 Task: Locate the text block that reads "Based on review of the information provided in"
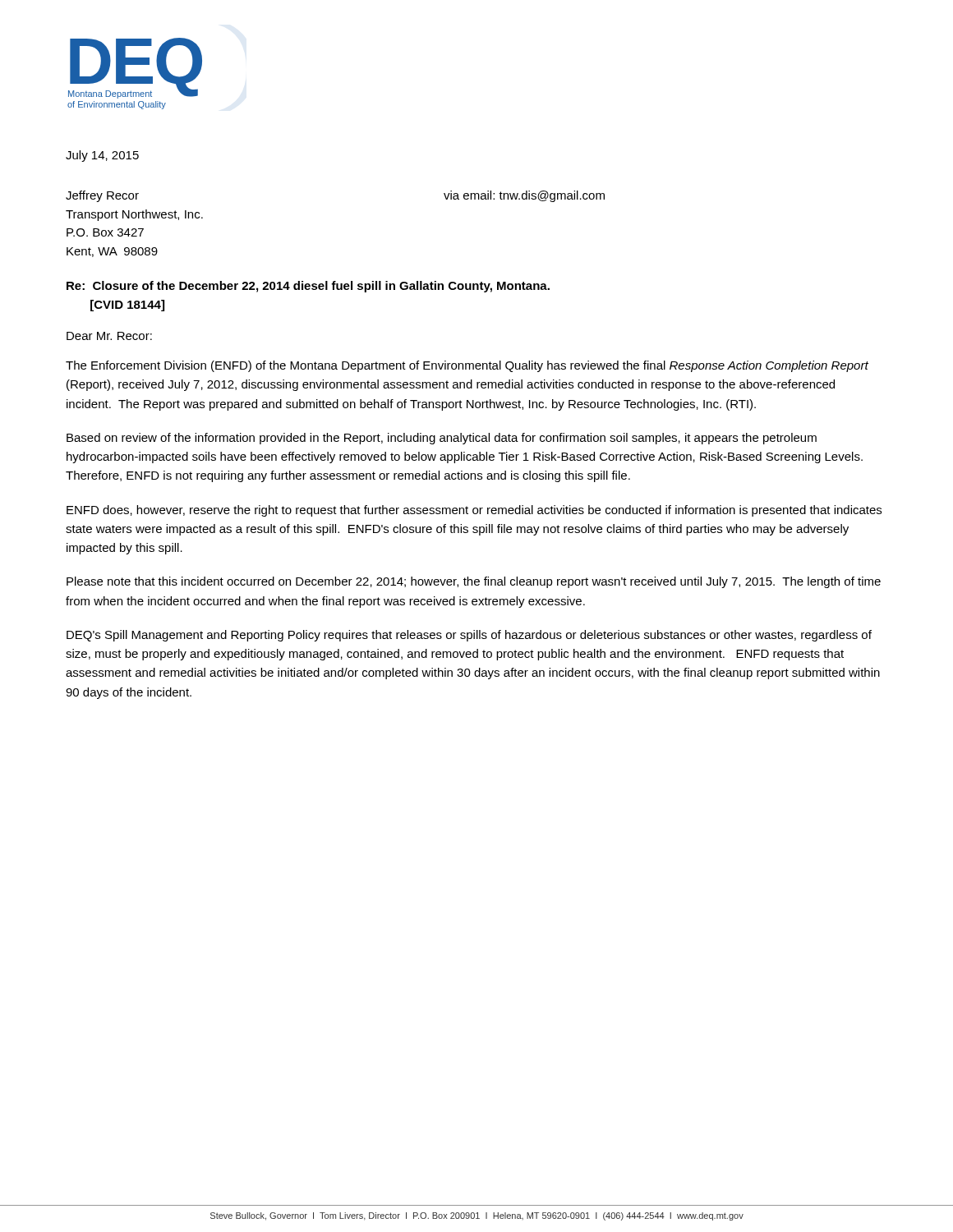pos(466,456)
